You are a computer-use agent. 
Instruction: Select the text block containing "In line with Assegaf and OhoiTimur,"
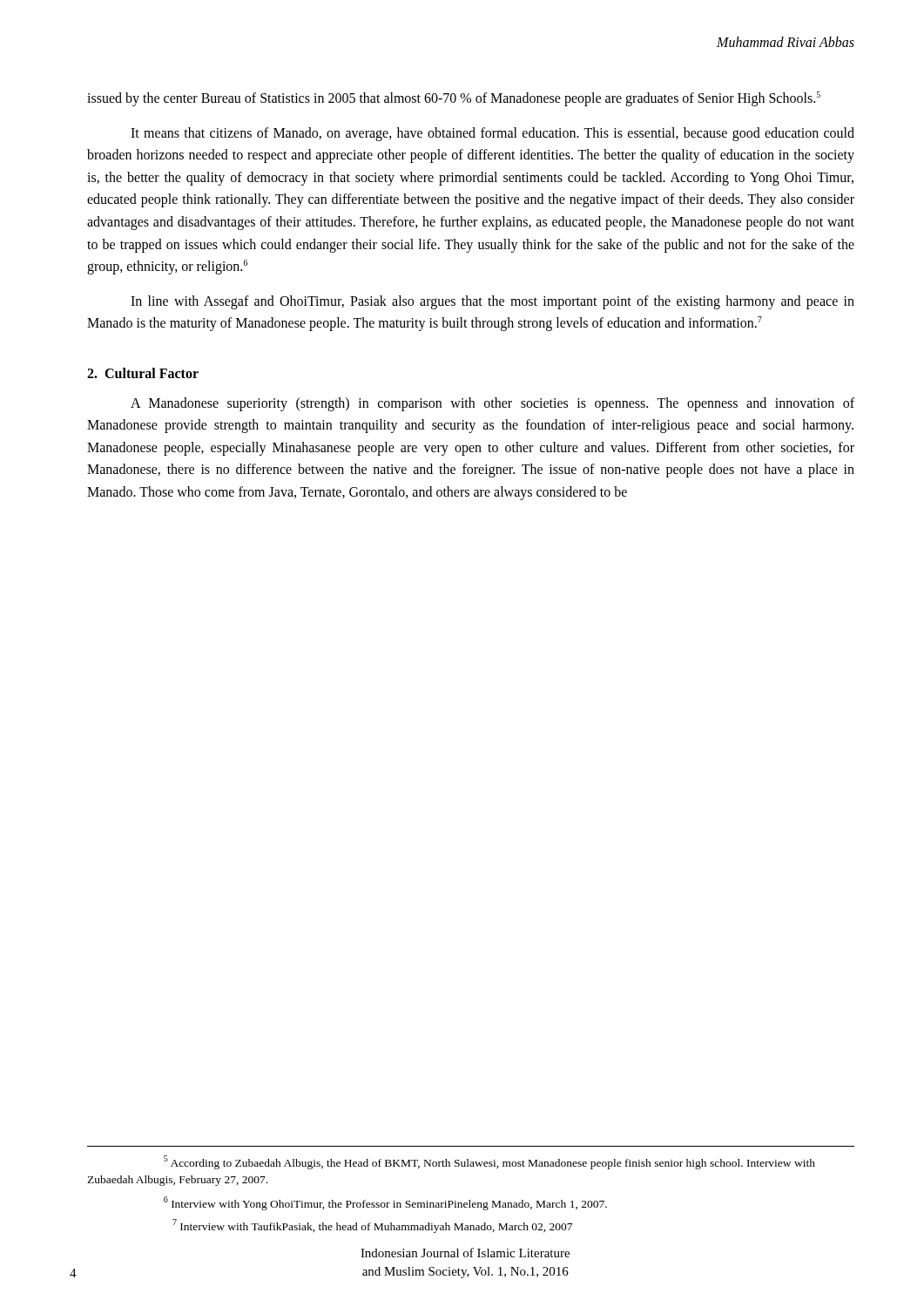(x=471, y=312)
